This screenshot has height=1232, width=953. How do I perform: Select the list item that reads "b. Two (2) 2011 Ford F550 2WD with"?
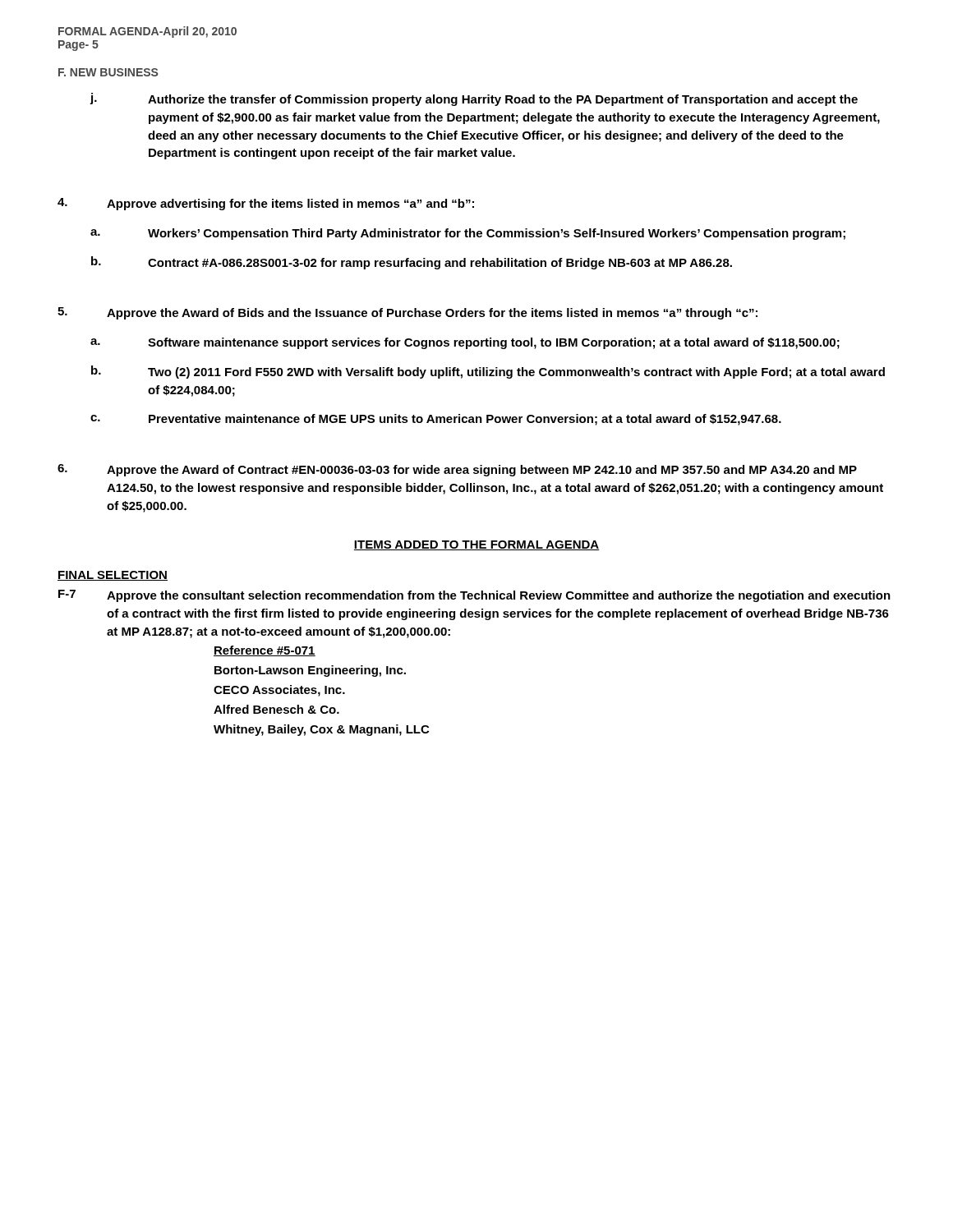point(476,381)
